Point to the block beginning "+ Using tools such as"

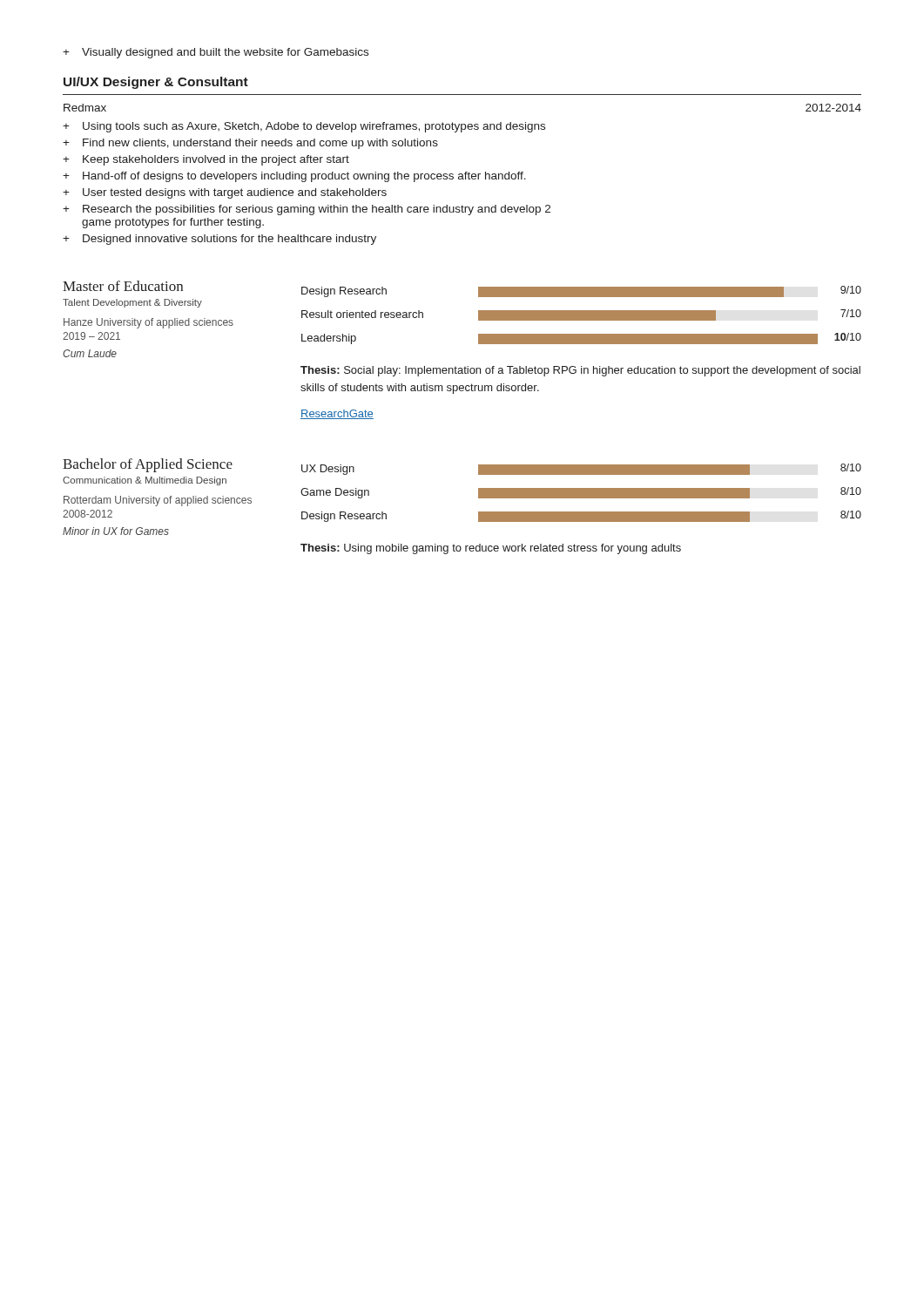[462, 126]
